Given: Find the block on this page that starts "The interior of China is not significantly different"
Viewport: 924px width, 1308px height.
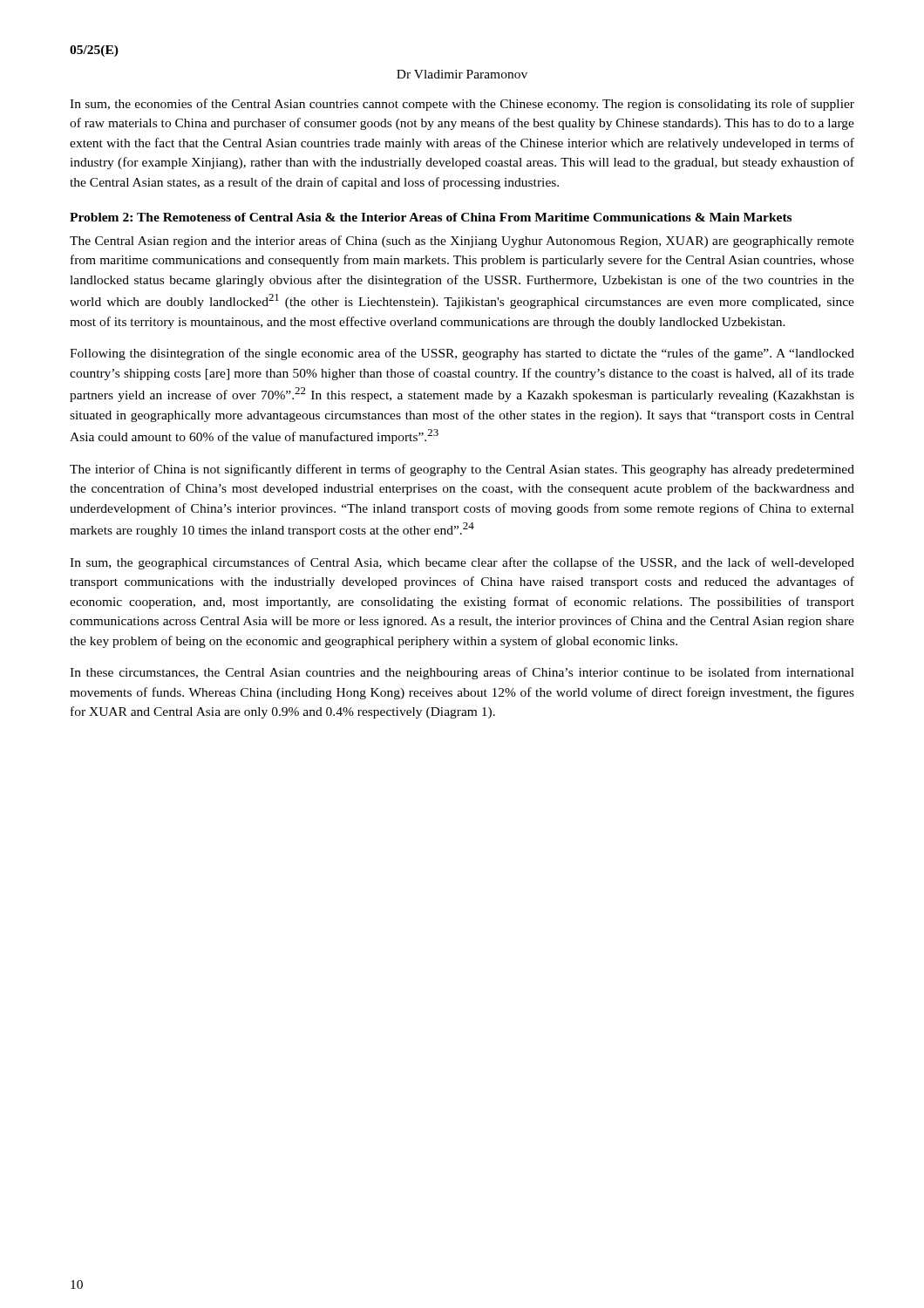Looking at the screenshot, I should tap(462, 500).
